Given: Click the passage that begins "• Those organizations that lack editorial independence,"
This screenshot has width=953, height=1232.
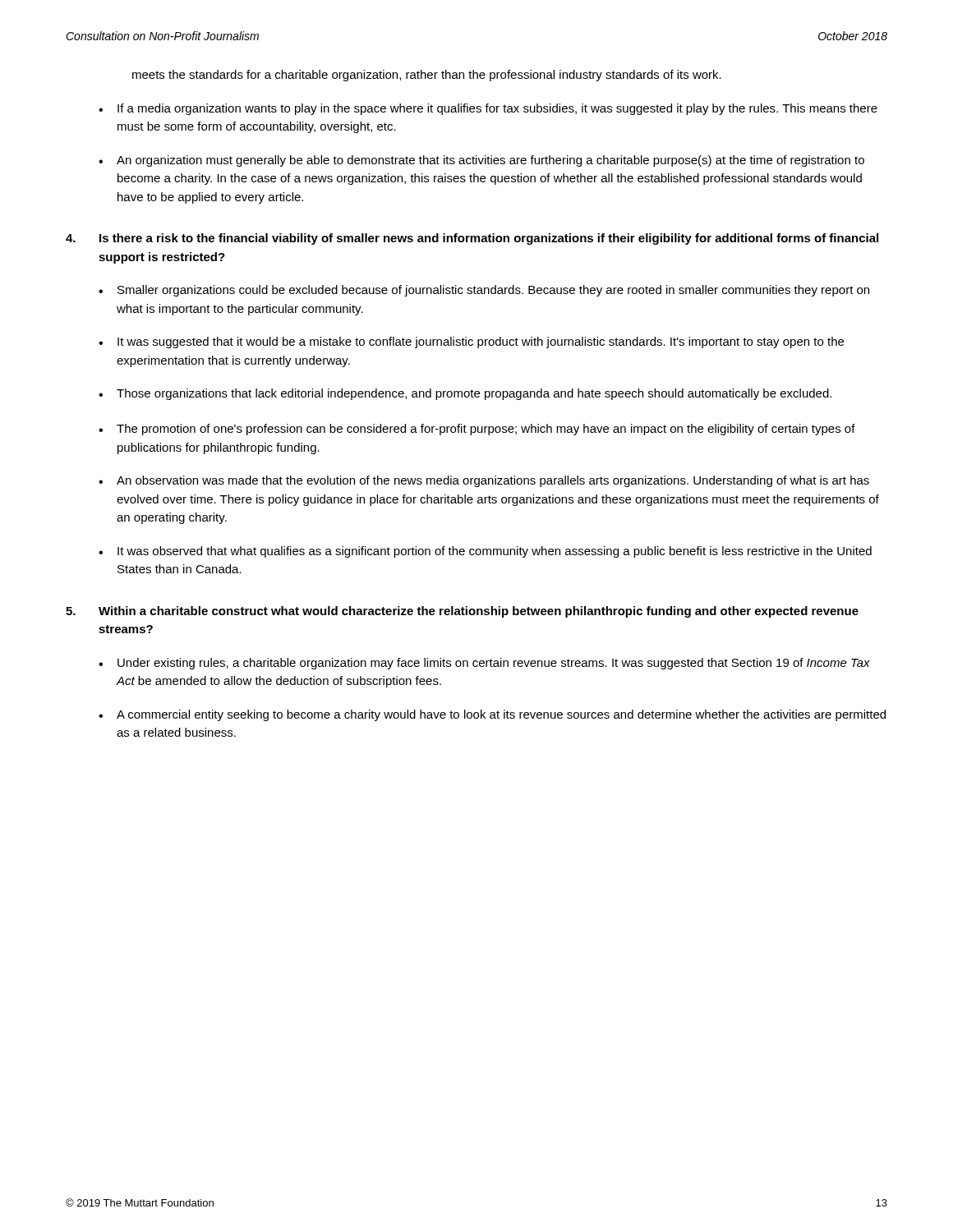Looking at the screenshot, I should tap(493, 395).
